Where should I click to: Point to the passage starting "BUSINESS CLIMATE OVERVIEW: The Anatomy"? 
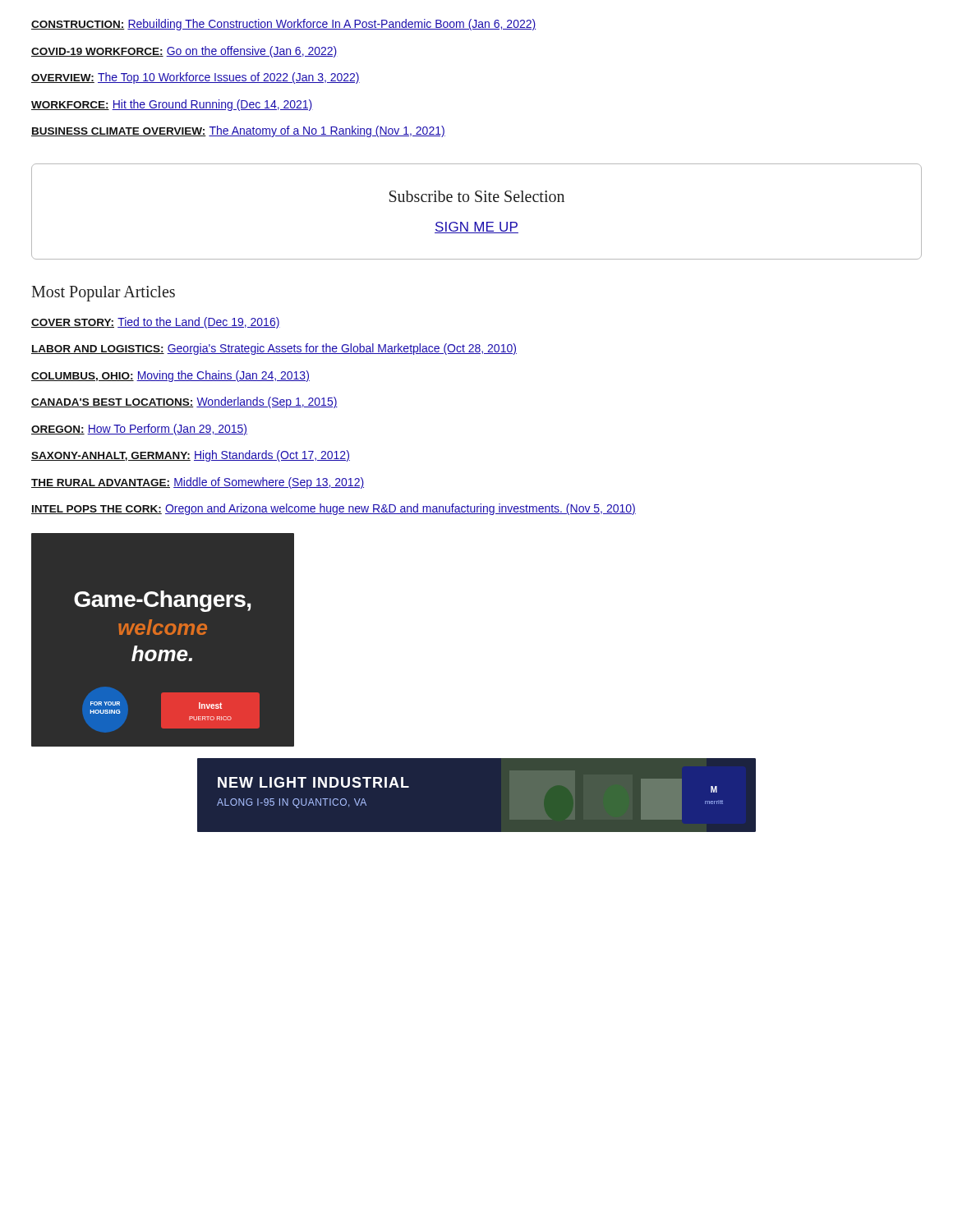click(x=238, y=130)
